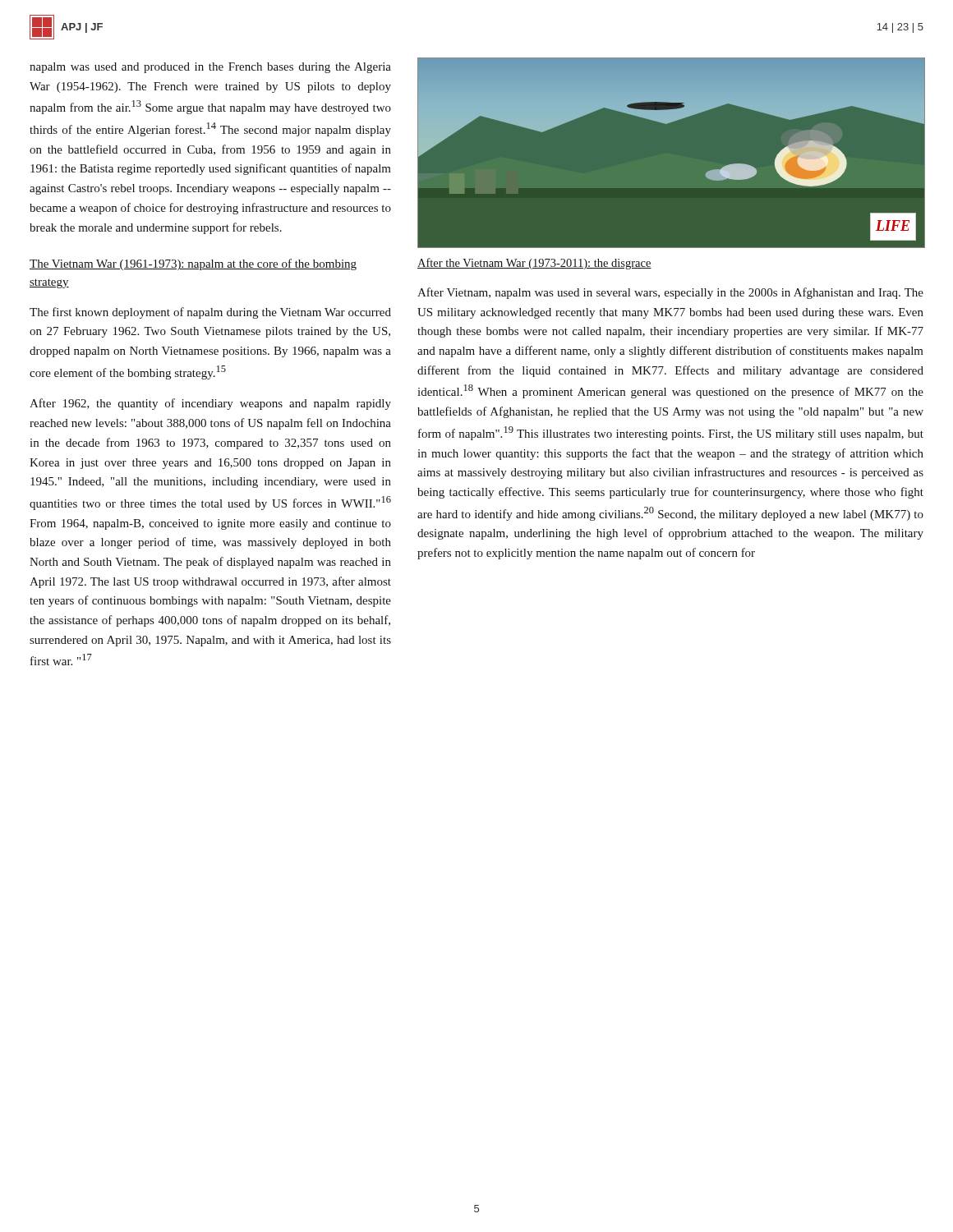The height and width of the screenshot is (1232, 953).
Task: Click the photo
Action: click(670, 153)
